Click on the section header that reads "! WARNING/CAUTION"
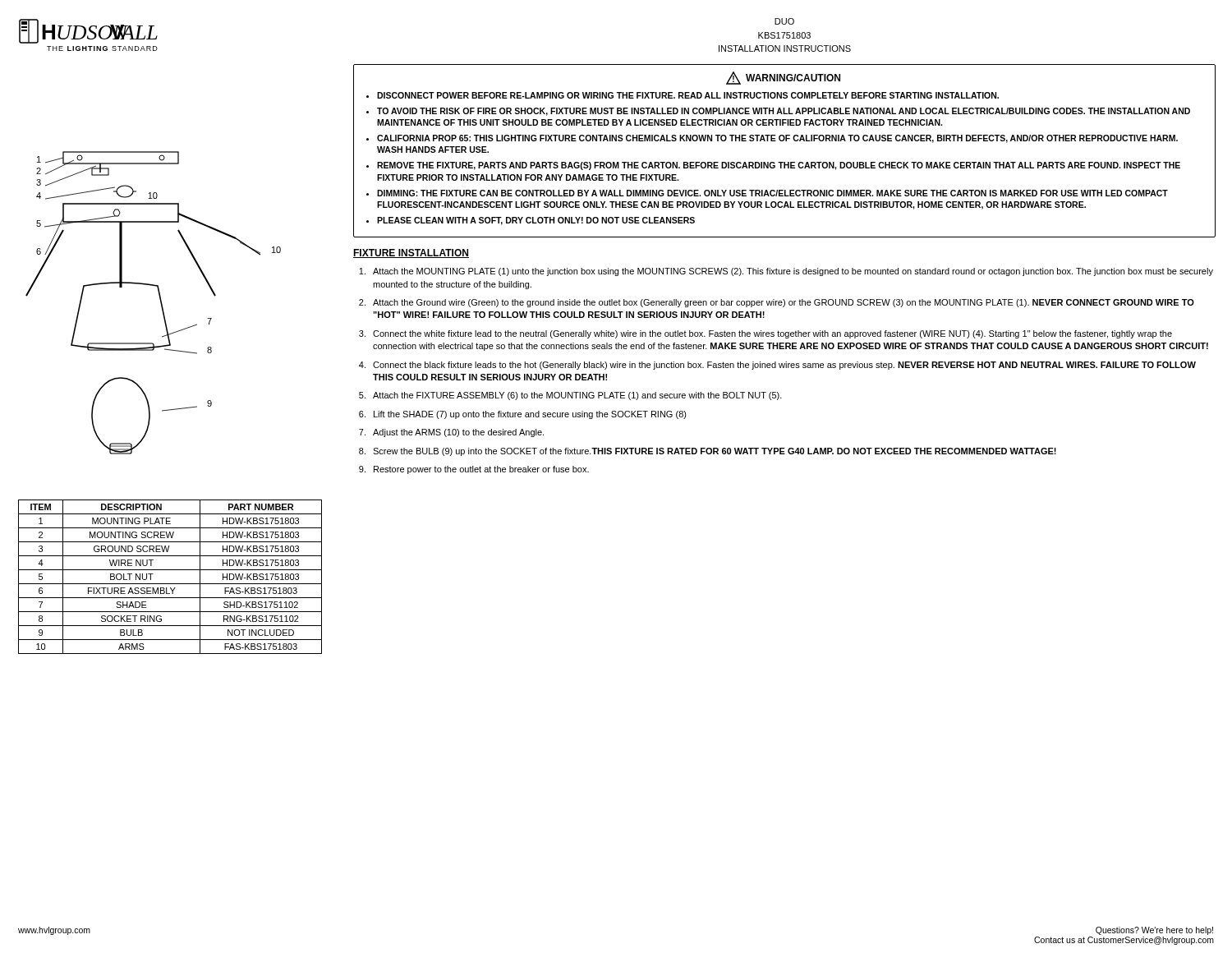Viewport: 1232px width, 953px height. pos(784,78)
